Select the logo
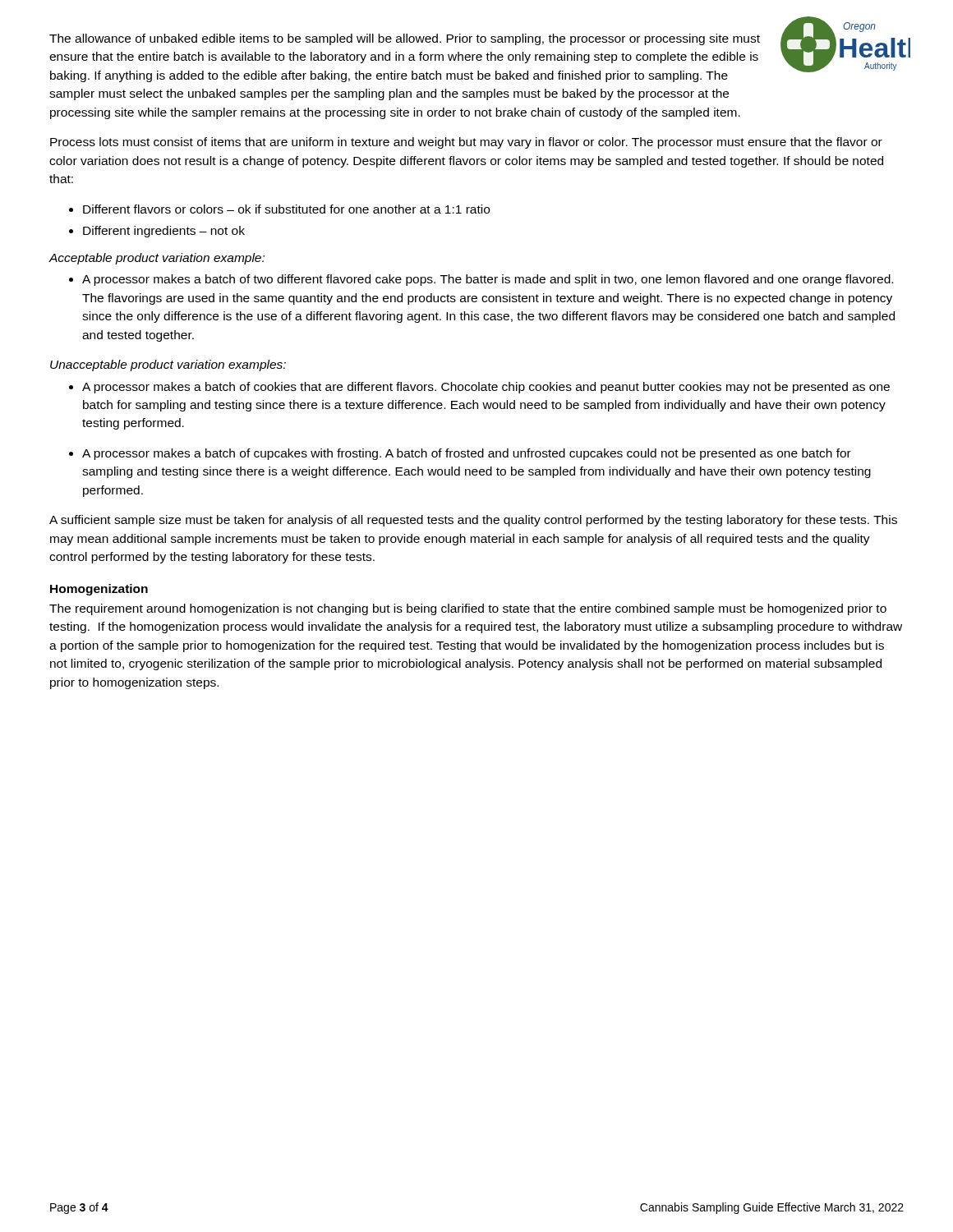Viewport: 953px width, 1232px height. 845,46
